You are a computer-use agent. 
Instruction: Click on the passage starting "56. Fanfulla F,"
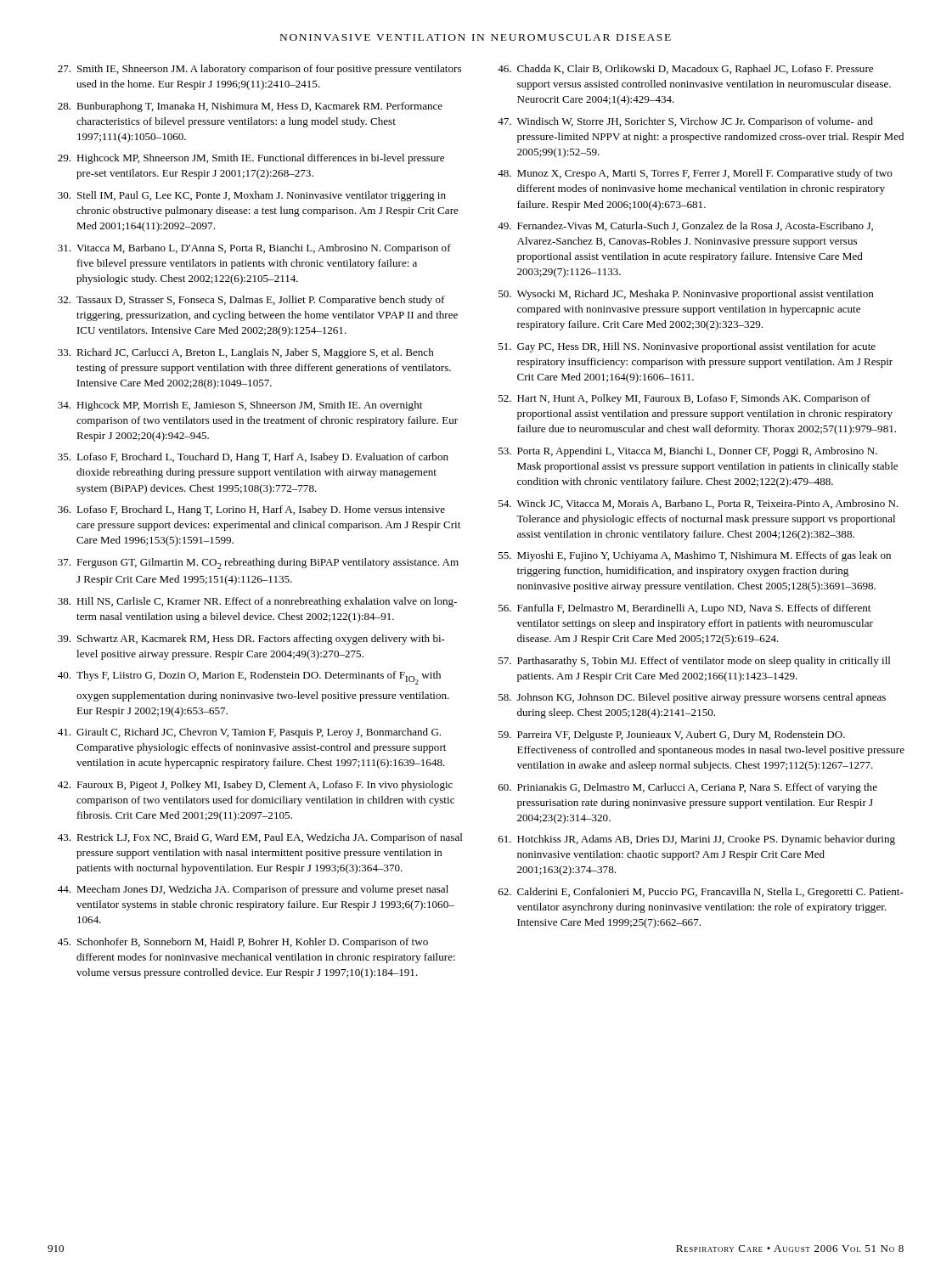(x=696, y=623)
